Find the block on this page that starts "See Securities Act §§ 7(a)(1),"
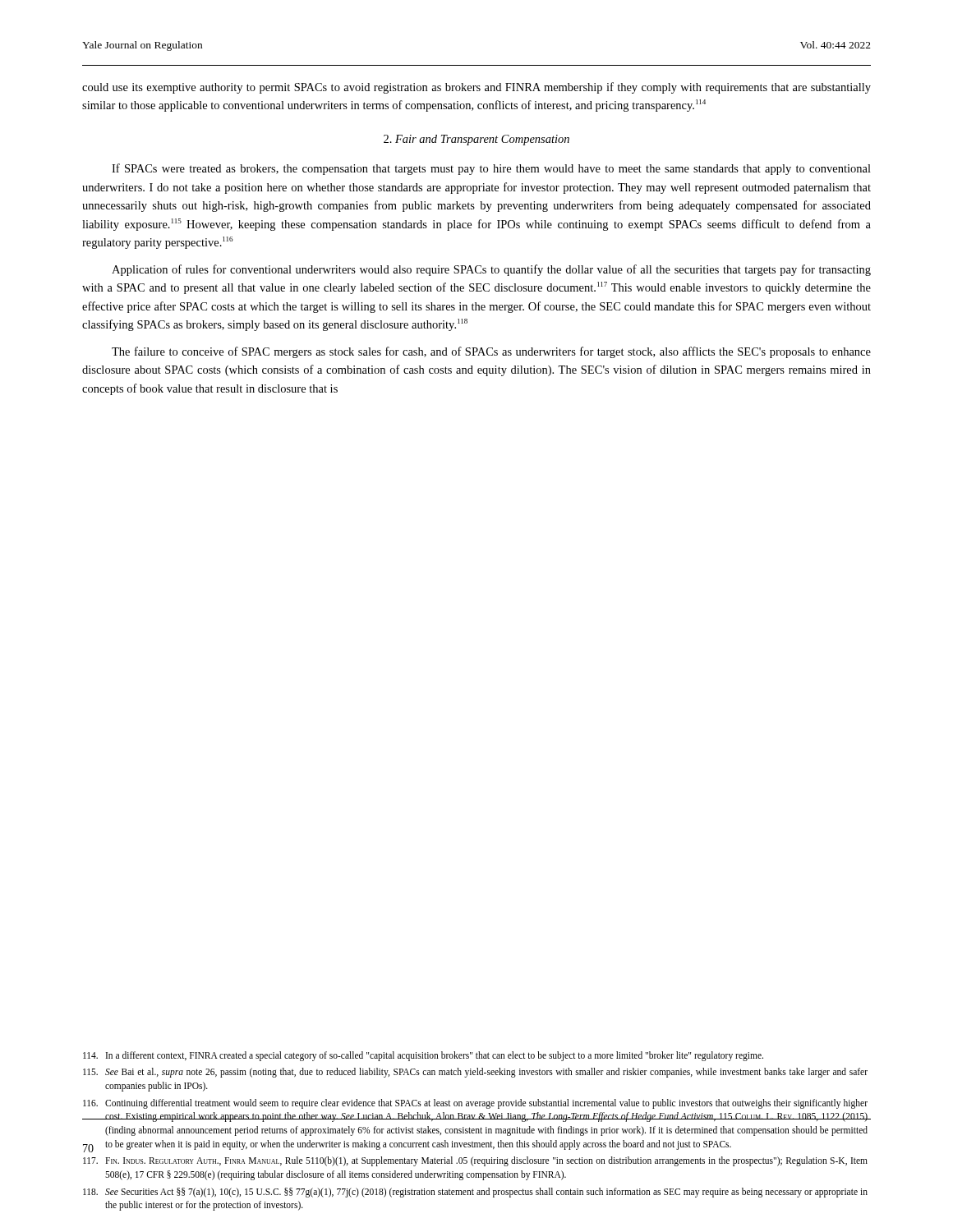 (x=475, y=1199)
